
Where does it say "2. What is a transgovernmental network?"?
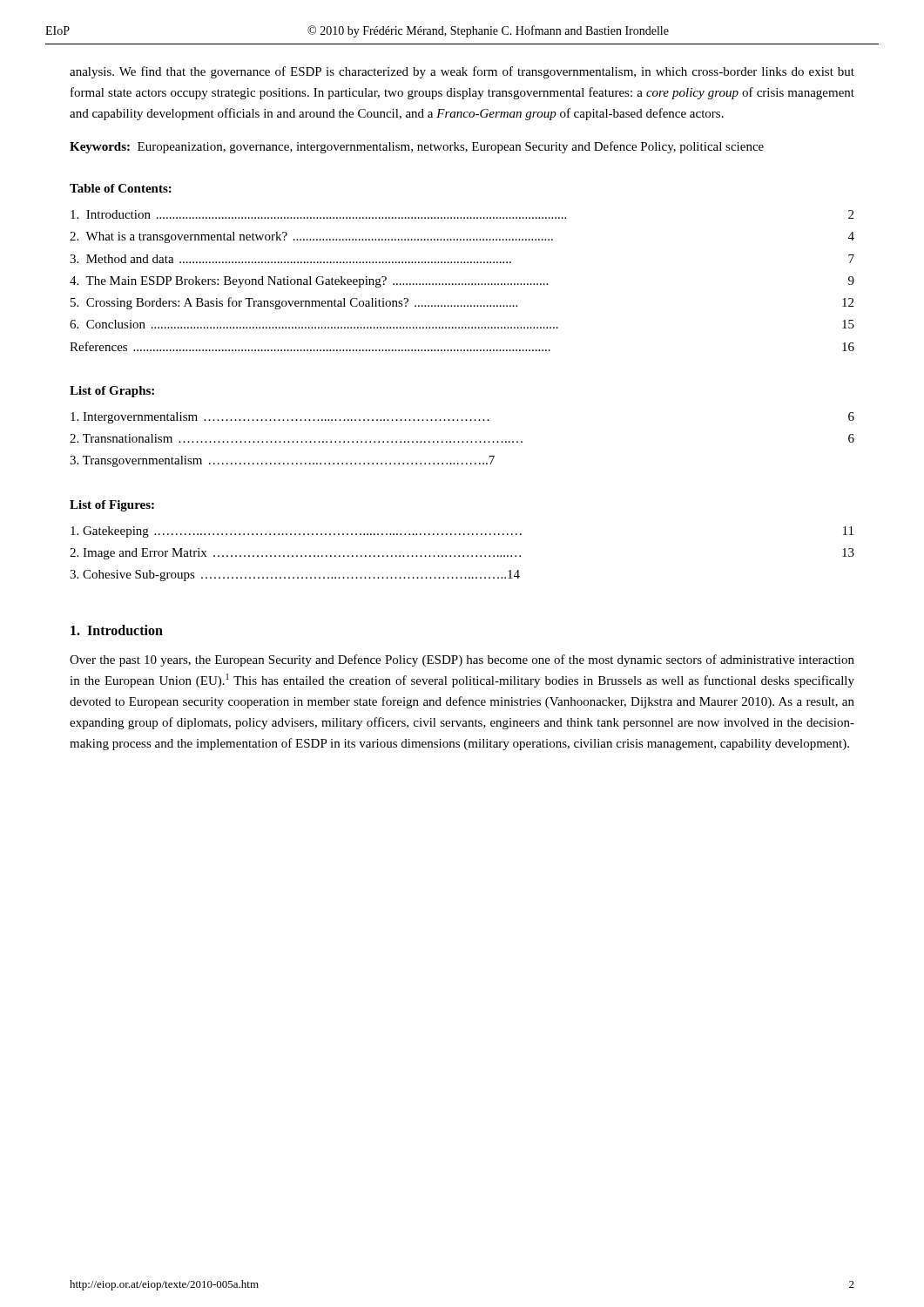(x=462, y=237)
